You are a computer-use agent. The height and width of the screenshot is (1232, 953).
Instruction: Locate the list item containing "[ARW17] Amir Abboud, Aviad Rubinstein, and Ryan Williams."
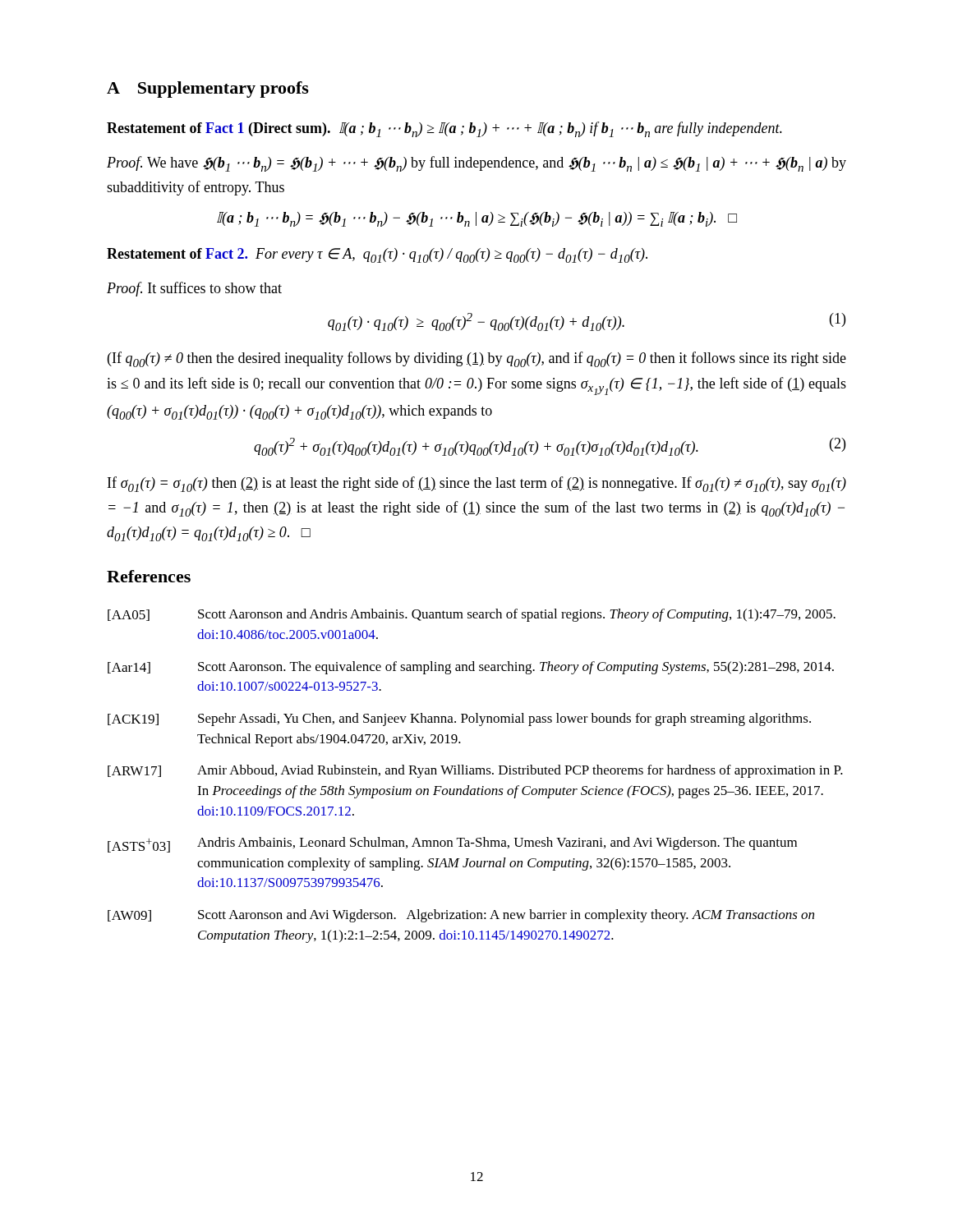(476, 791)
